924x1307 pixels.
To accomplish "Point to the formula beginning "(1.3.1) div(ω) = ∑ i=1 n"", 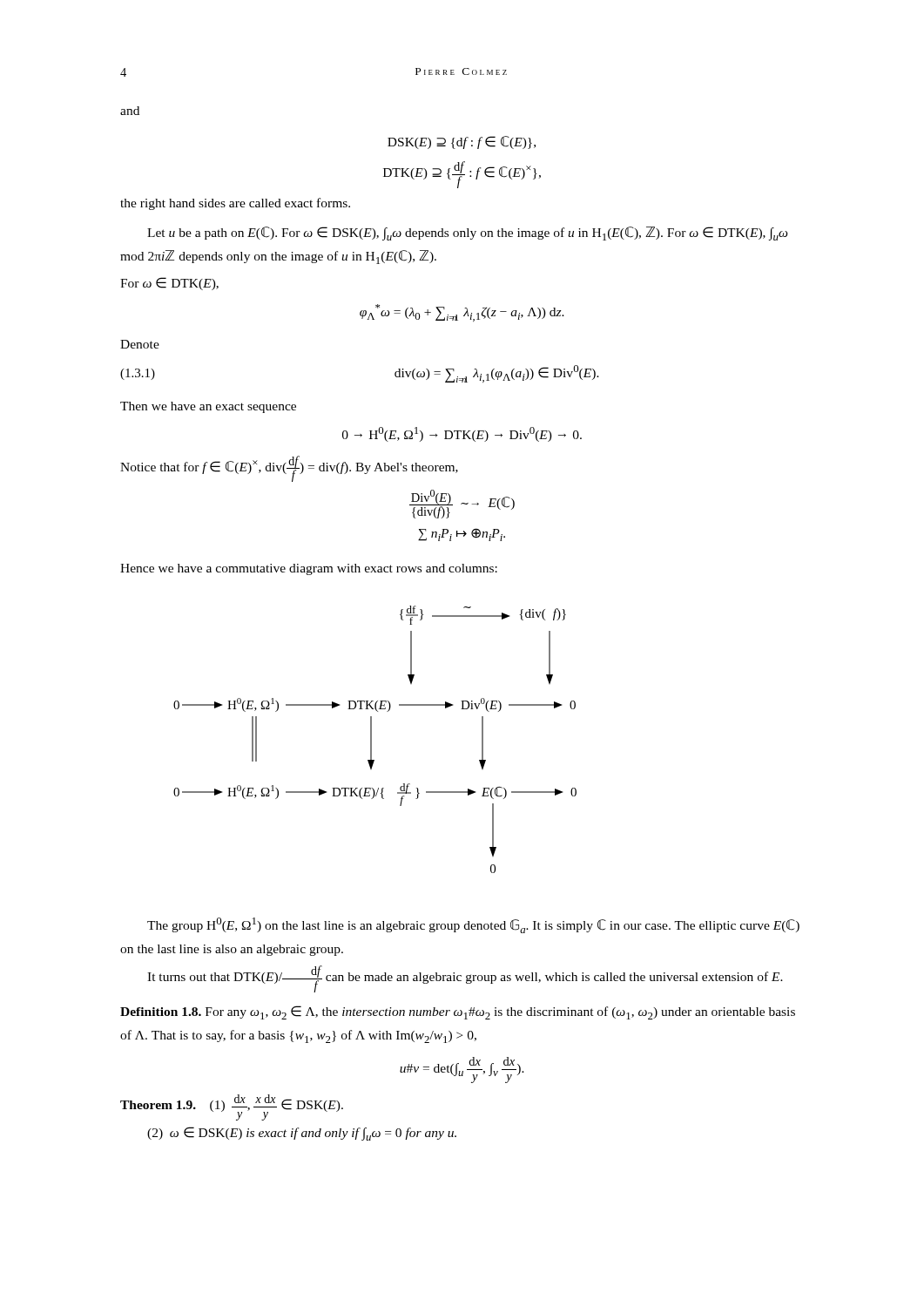I will tap(462, 373).
